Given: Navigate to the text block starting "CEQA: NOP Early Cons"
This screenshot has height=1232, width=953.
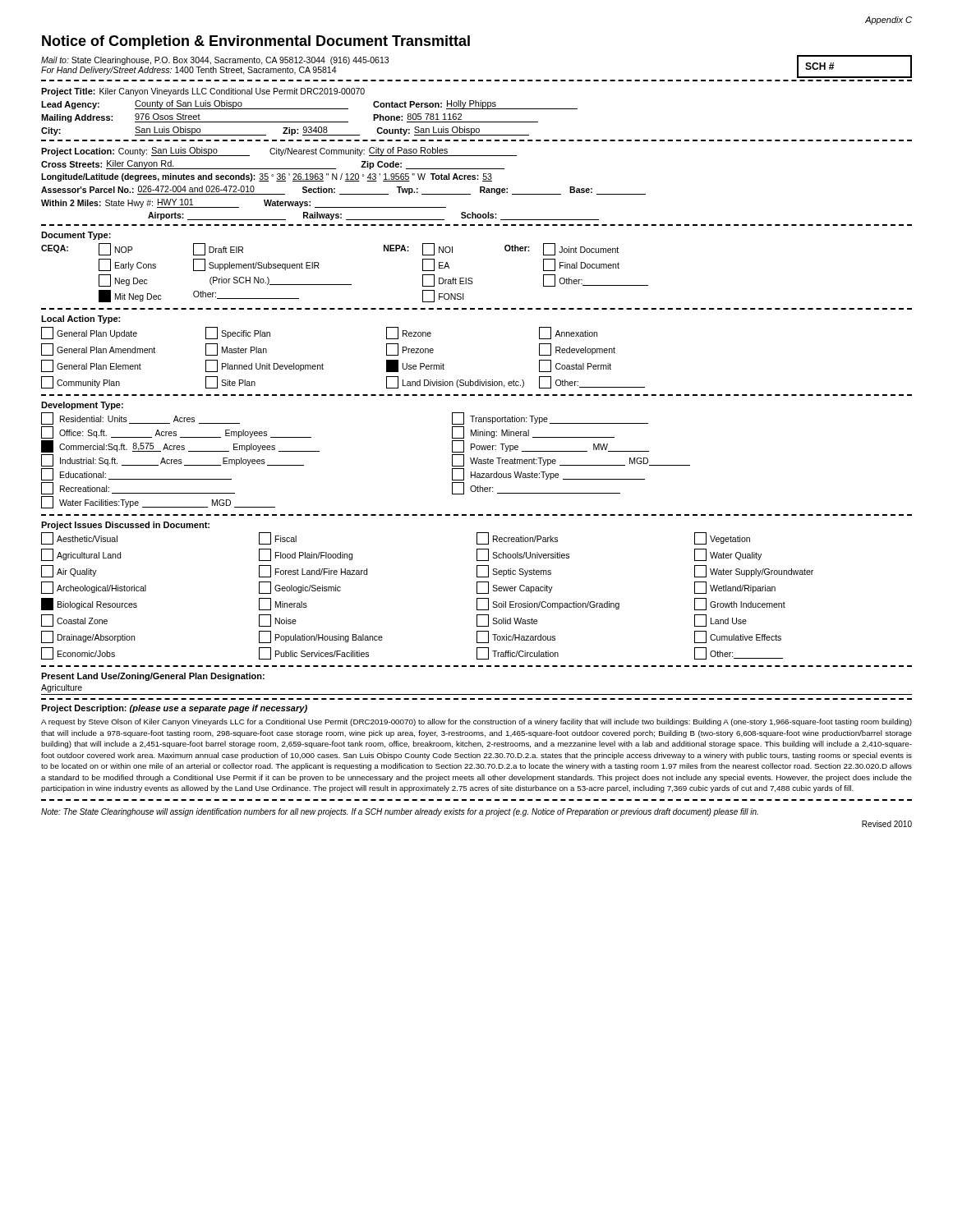Looking at the screenshot, I should (476, 274).
